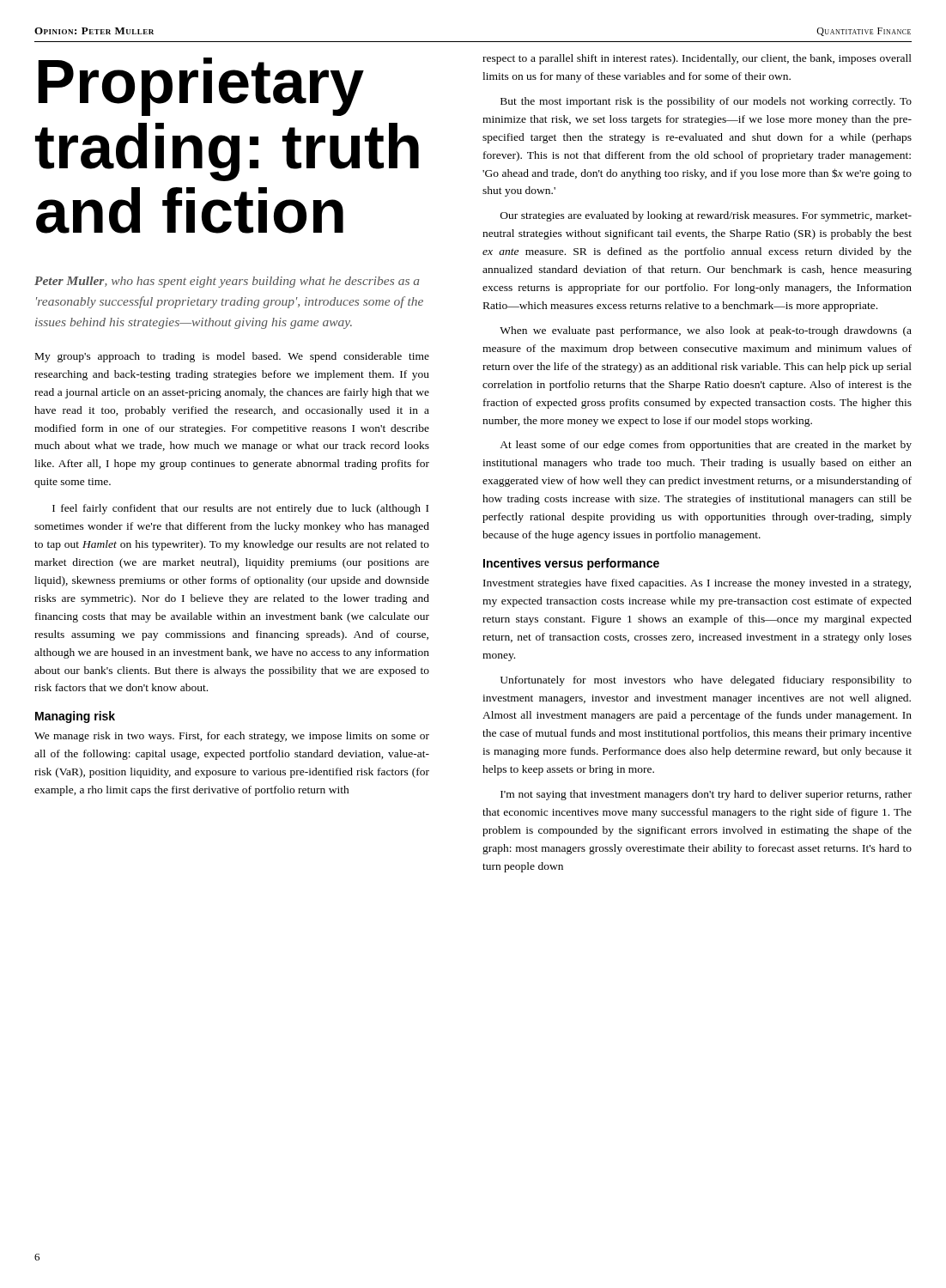Point to the block beginning "respect to a"
The image size is (946, 1288).
point(697,68)
